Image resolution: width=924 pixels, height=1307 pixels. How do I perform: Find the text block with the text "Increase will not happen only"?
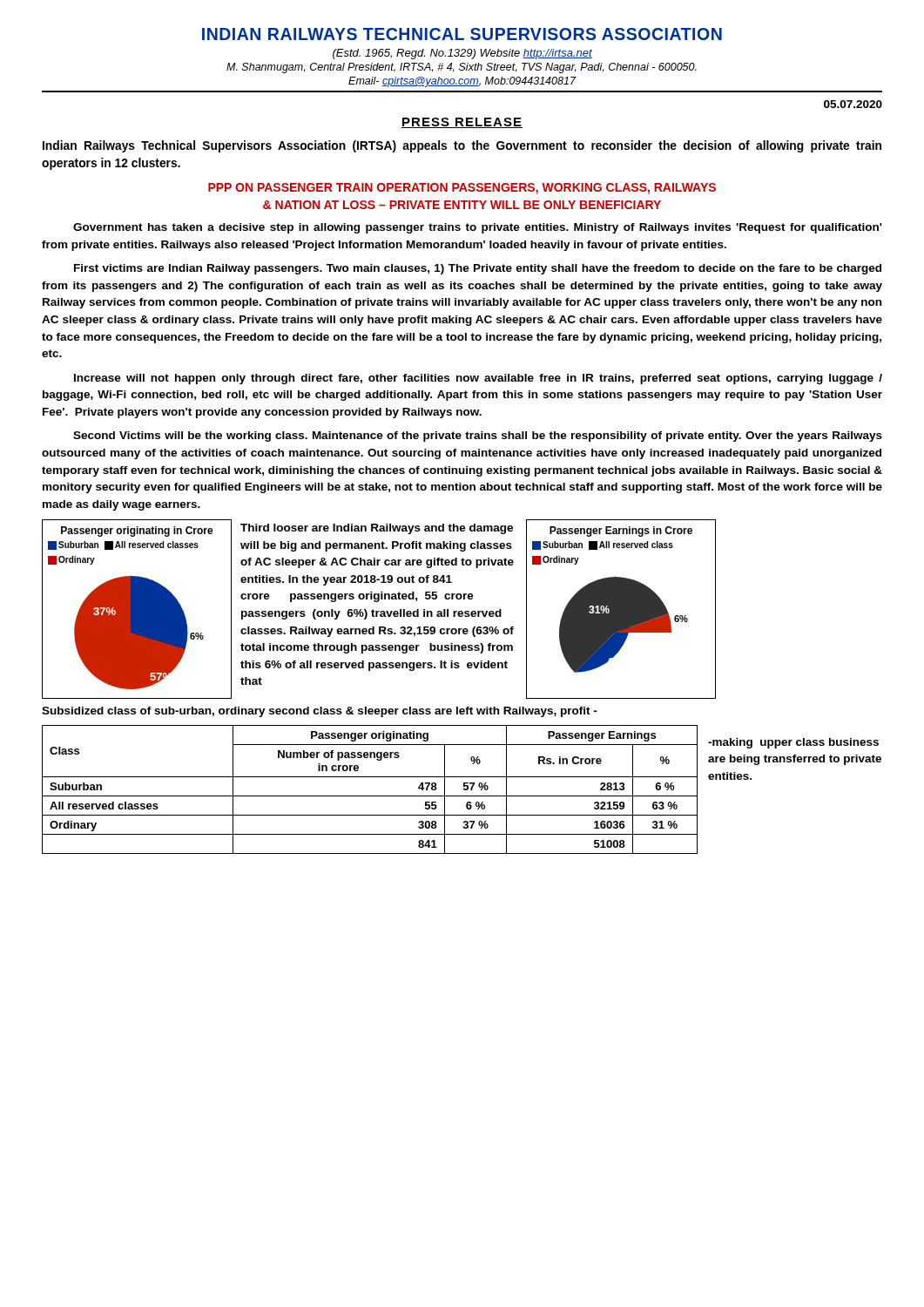pos(462,395)
